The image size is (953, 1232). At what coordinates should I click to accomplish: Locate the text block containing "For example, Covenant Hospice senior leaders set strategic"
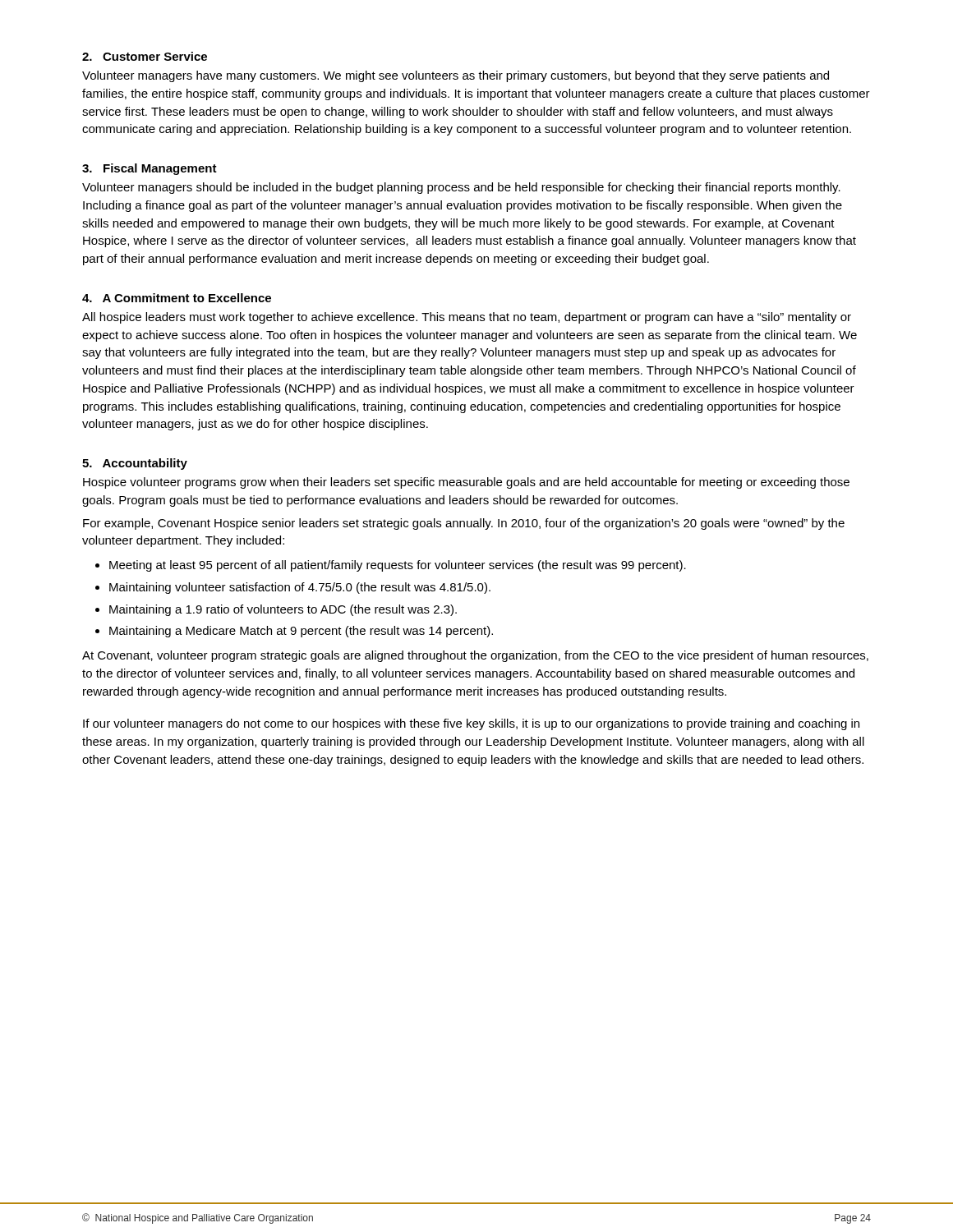click(476, 532)
